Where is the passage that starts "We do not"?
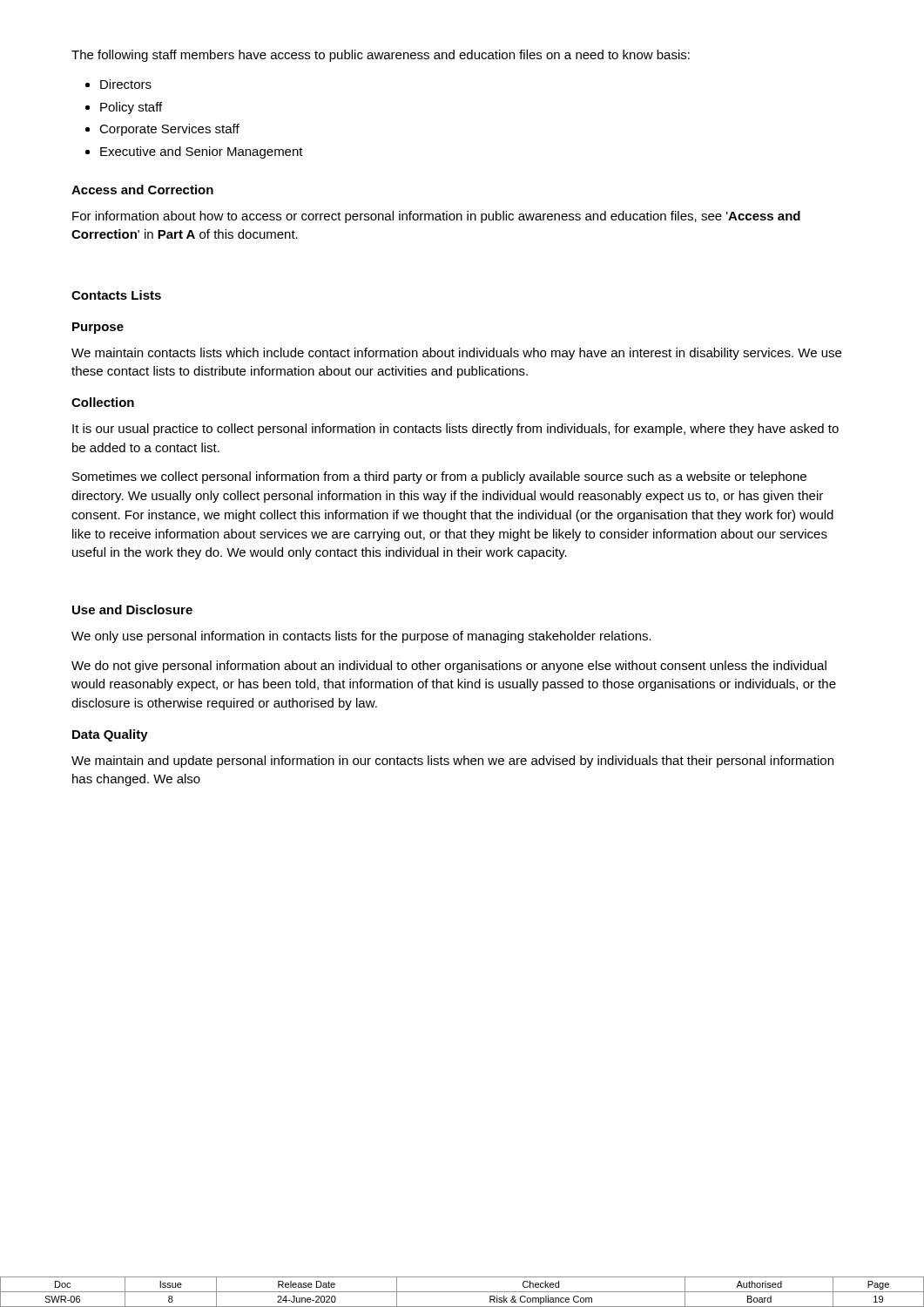Viewport: 924px width, 1307px height. [462, 684]
